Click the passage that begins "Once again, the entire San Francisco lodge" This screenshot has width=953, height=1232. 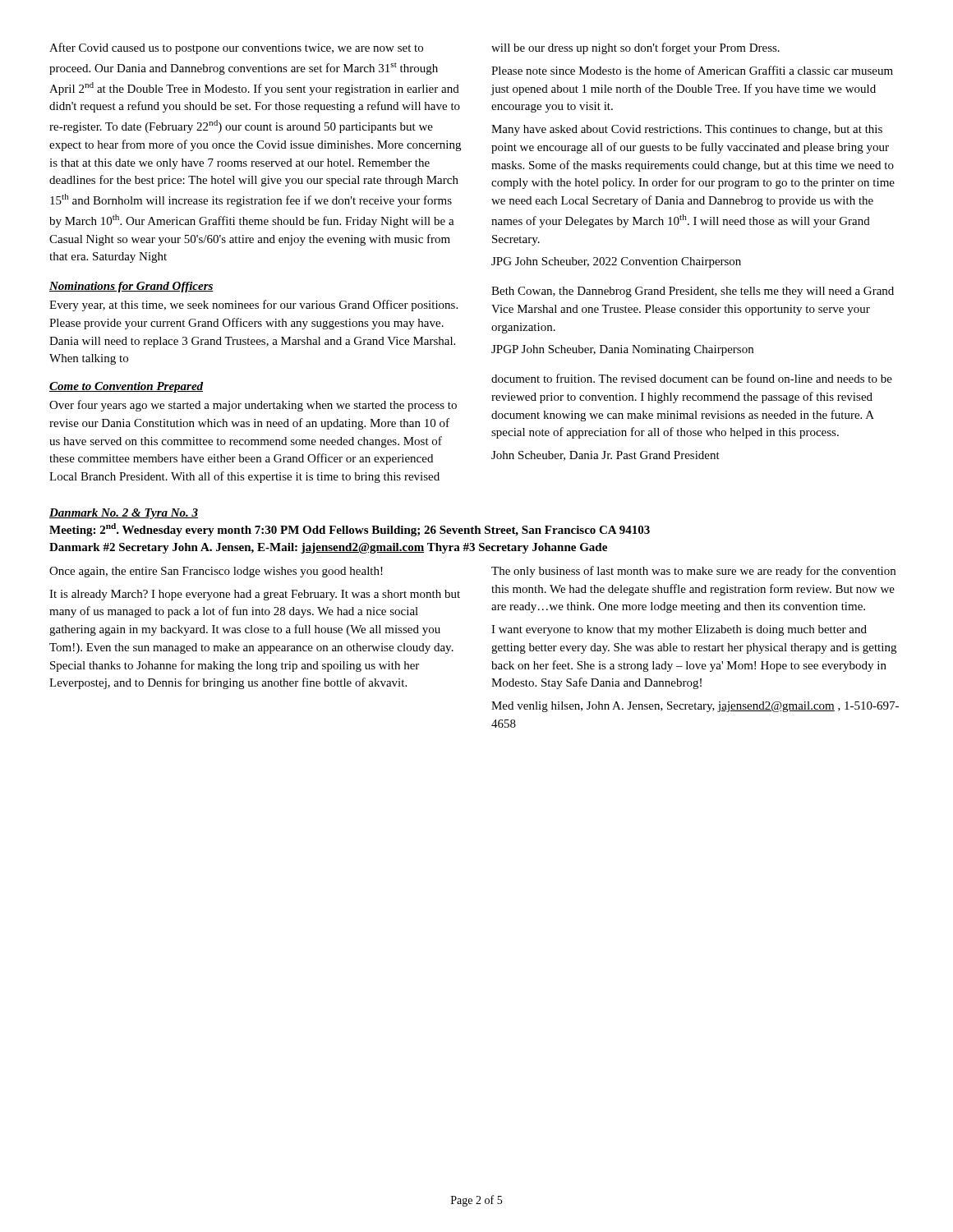tap(255, 627)
